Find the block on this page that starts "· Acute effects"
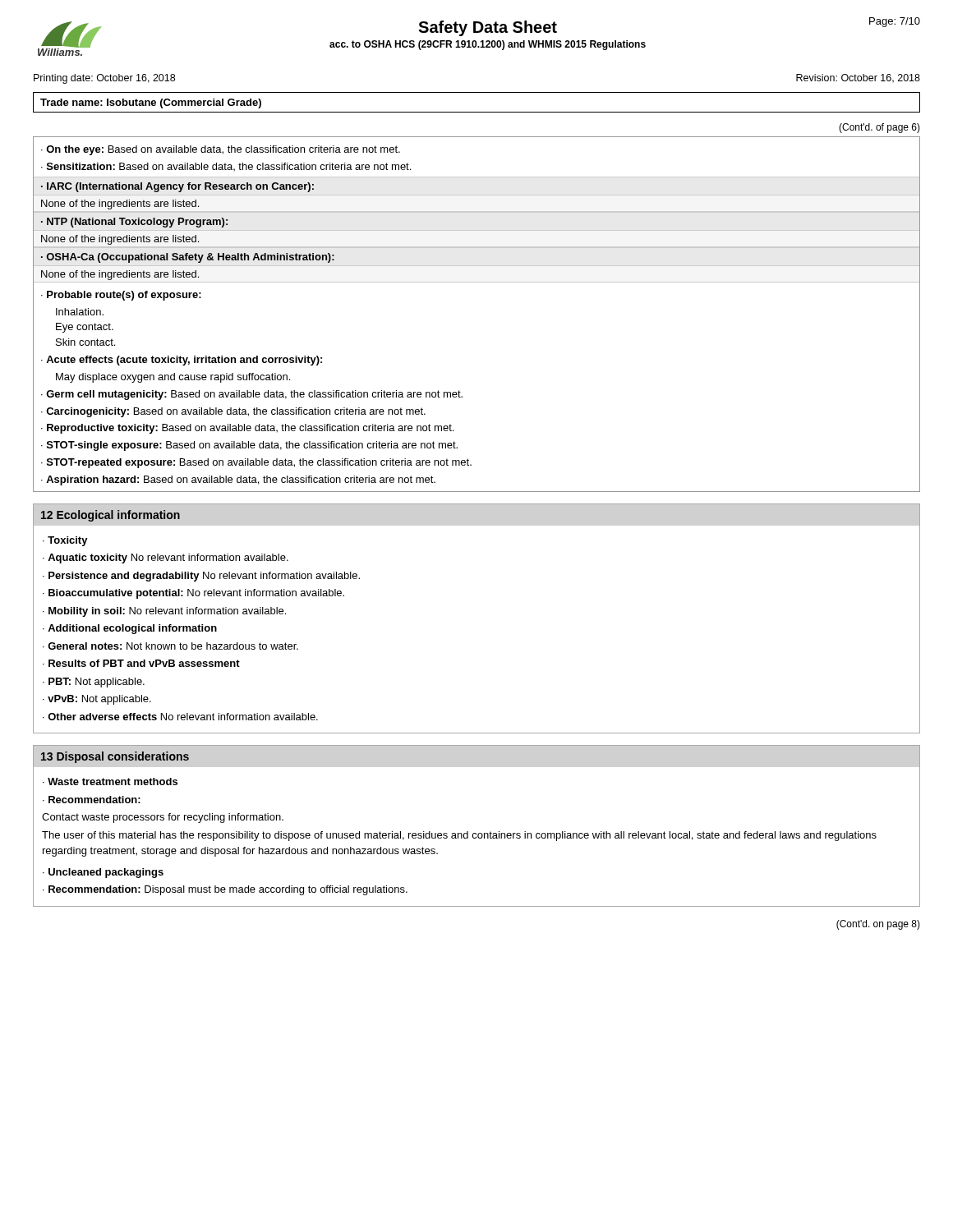The width and height of the screenshot is (953, 1232). [182, 359]
